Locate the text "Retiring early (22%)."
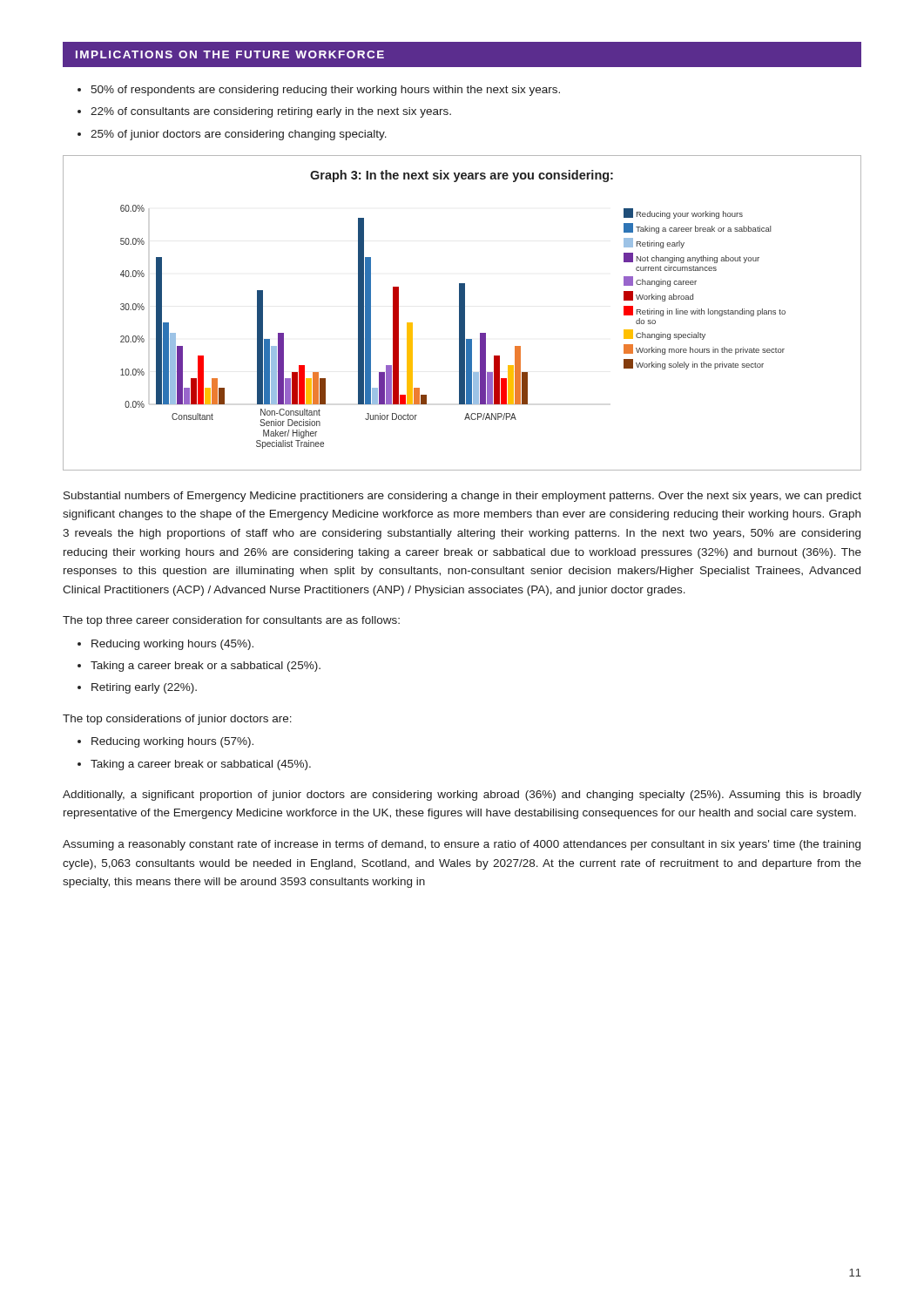The image size is (924, 1307). pos(144,687)
